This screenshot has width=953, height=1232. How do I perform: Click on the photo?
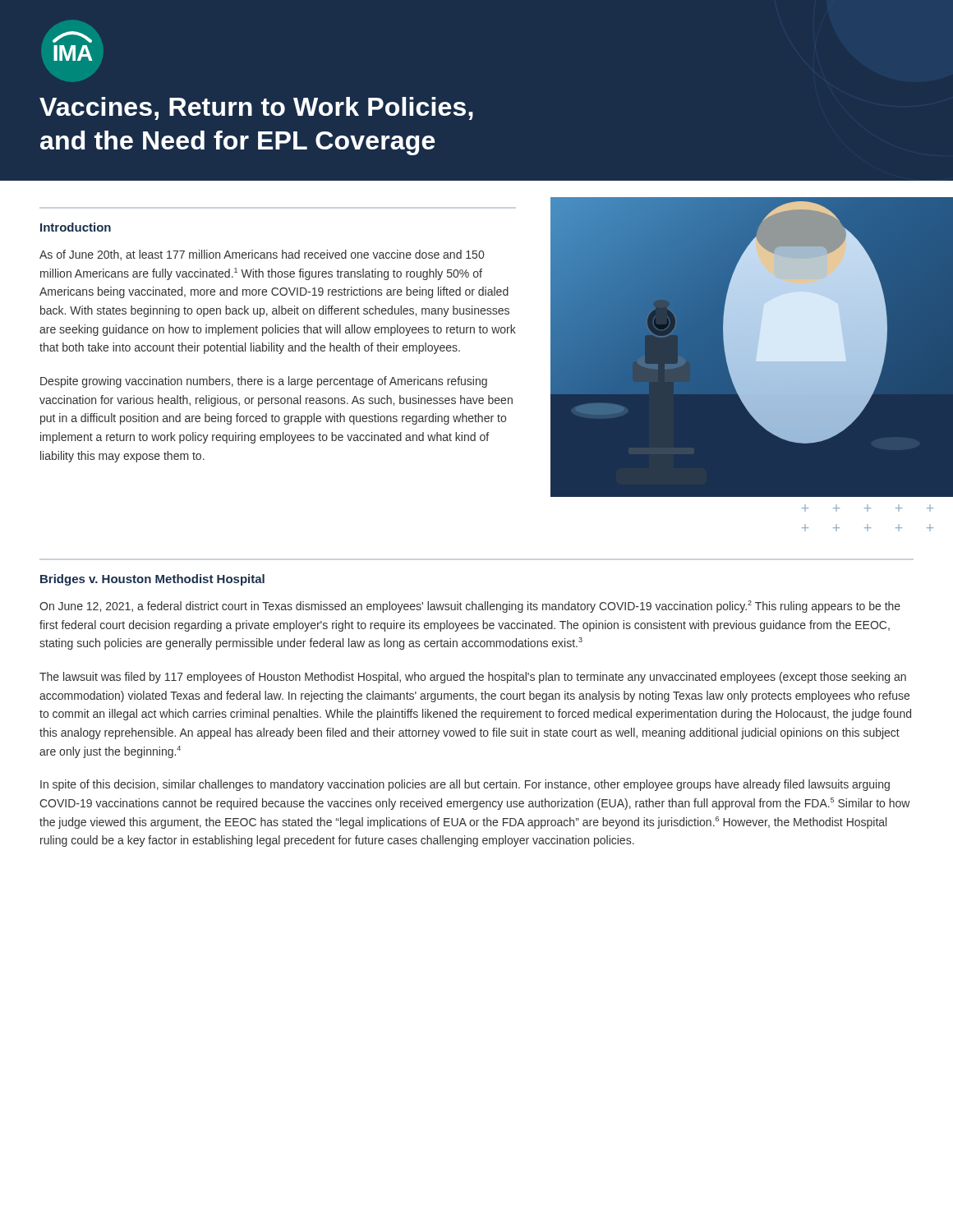pos(752,347)
